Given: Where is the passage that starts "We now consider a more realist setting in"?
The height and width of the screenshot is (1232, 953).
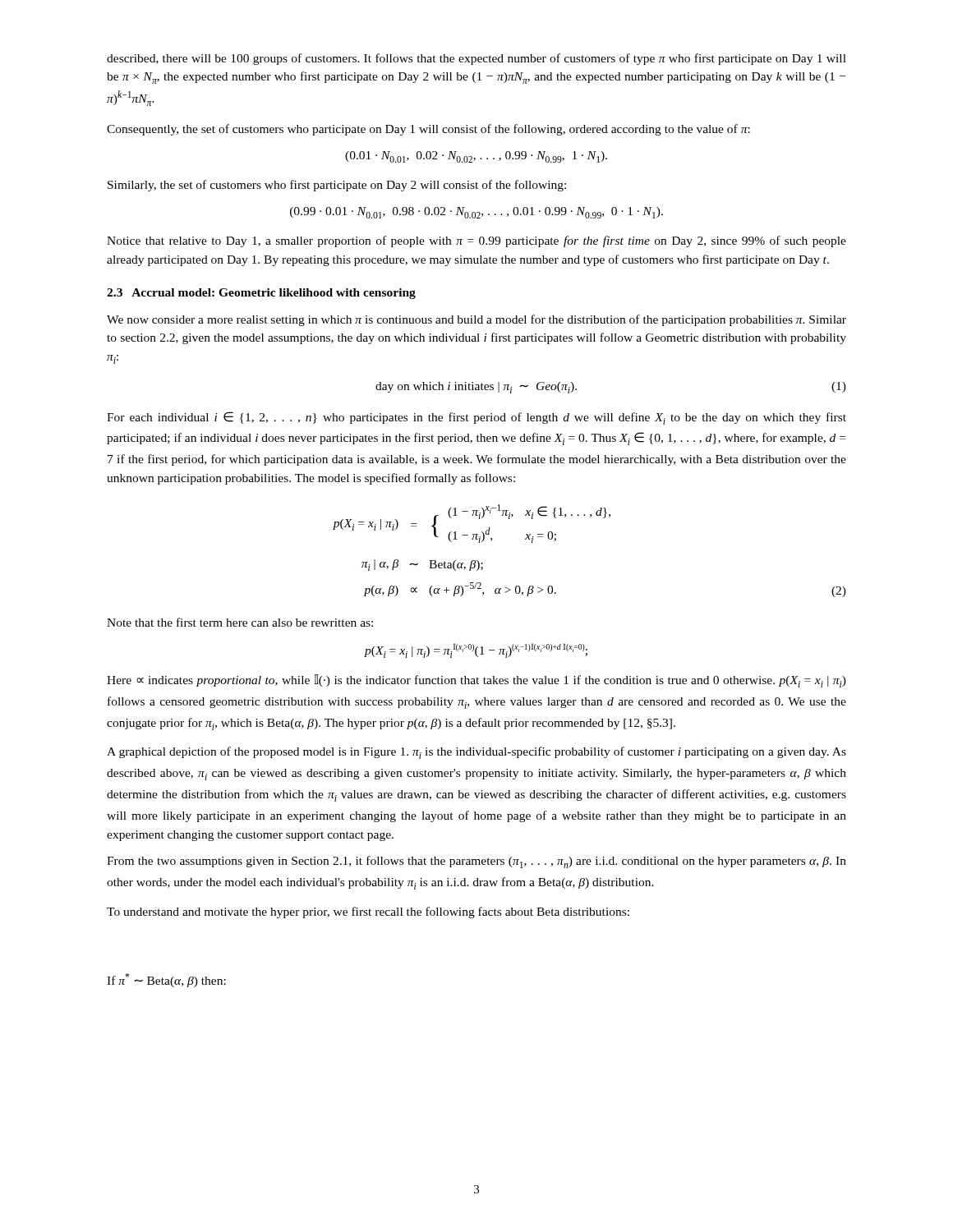Looking at the screenshot, I should click(x=476, y=339).
